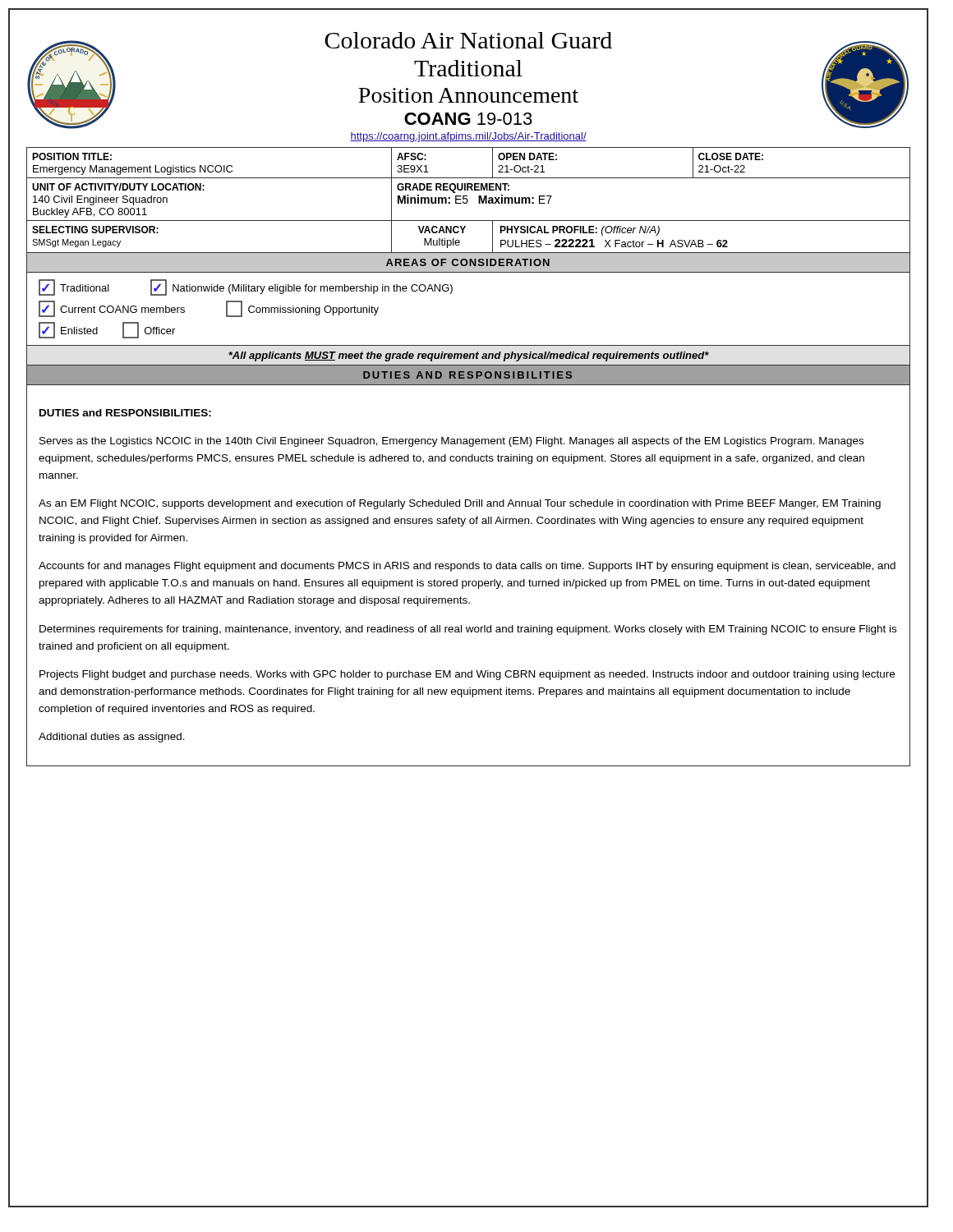Click on the region starting "AREAS OF CONSIDERATION"

click(x=468, y=262)
